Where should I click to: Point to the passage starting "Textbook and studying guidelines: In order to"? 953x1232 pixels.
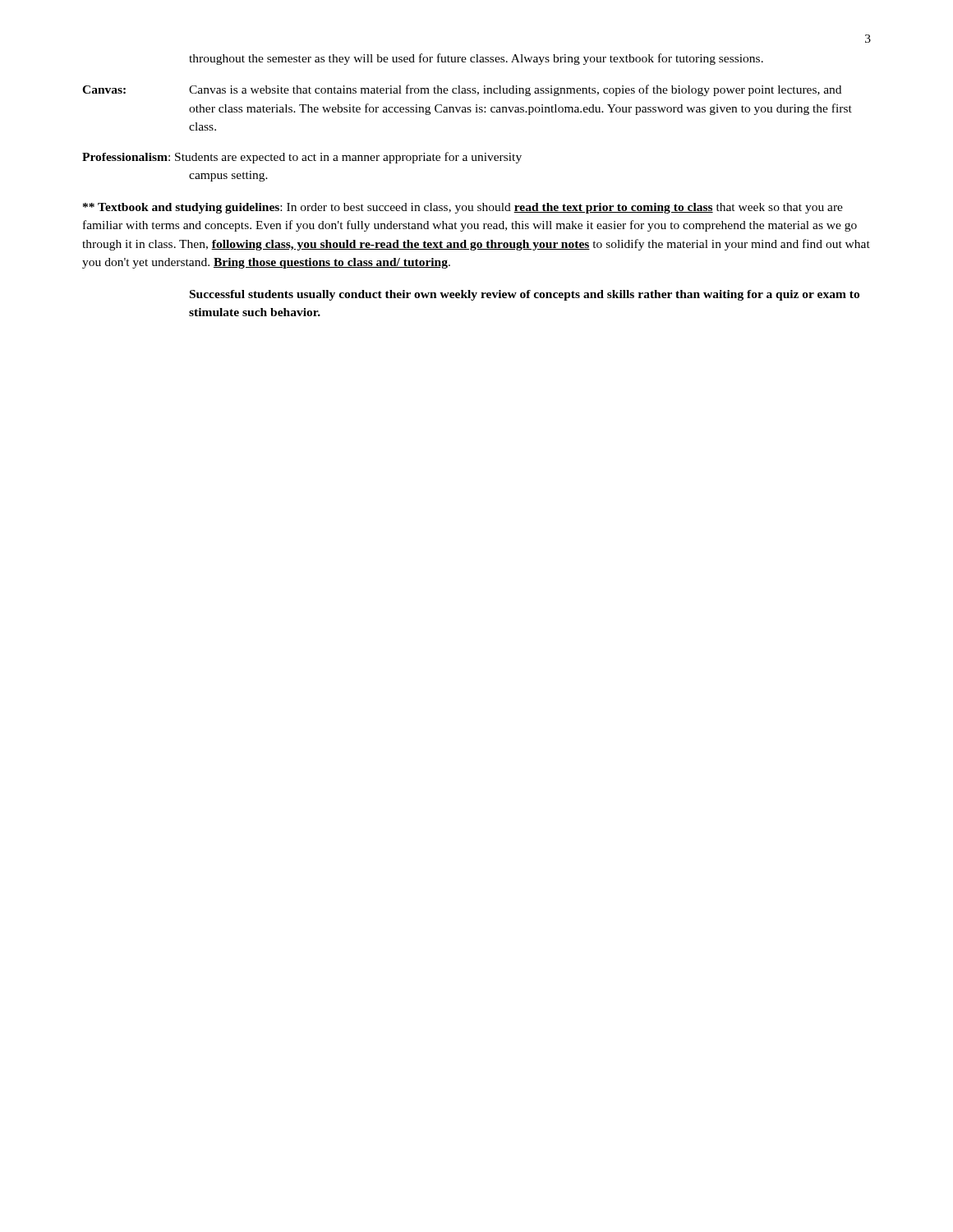(476, 261)
